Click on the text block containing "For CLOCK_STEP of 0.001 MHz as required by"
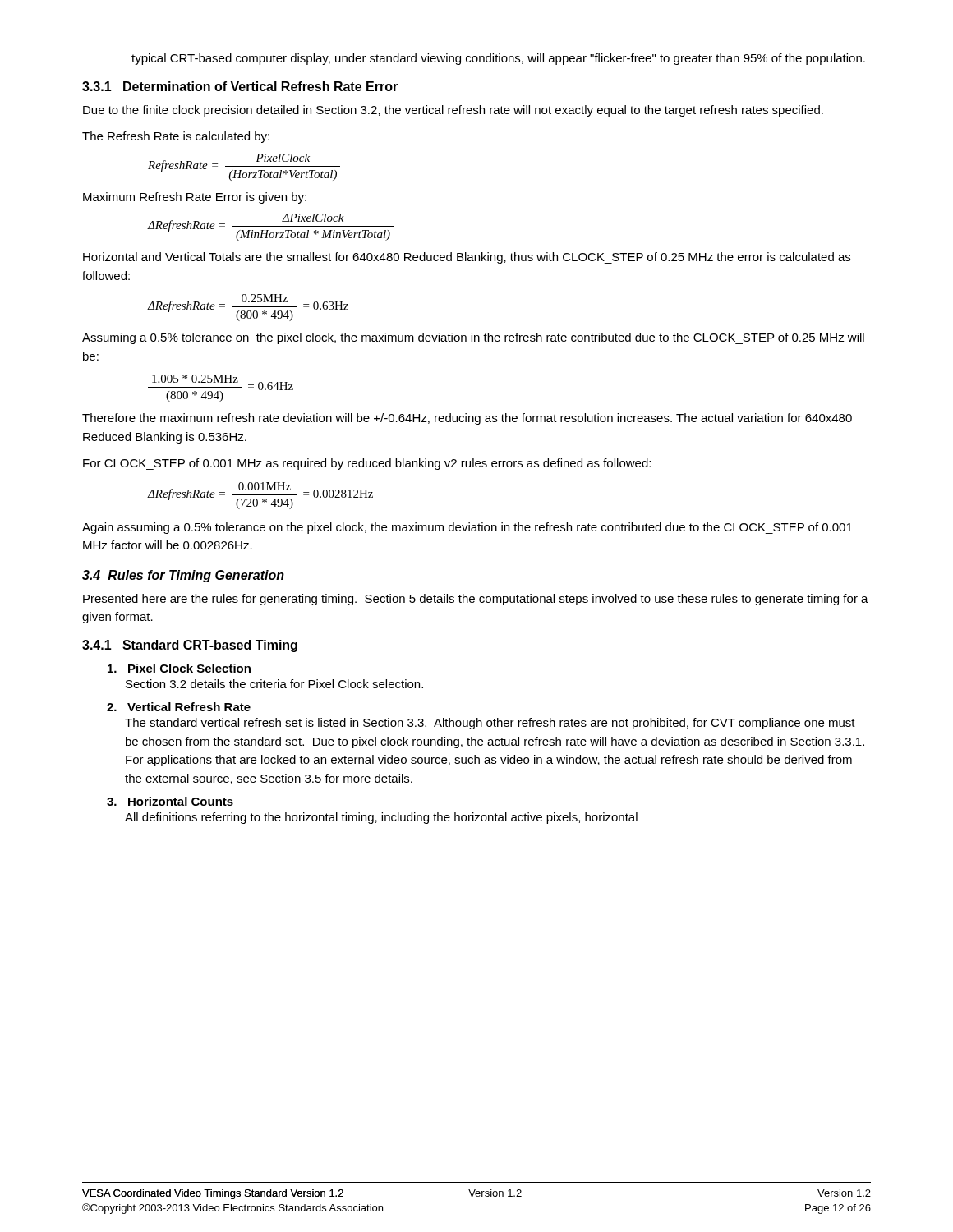 click(367, 463)
